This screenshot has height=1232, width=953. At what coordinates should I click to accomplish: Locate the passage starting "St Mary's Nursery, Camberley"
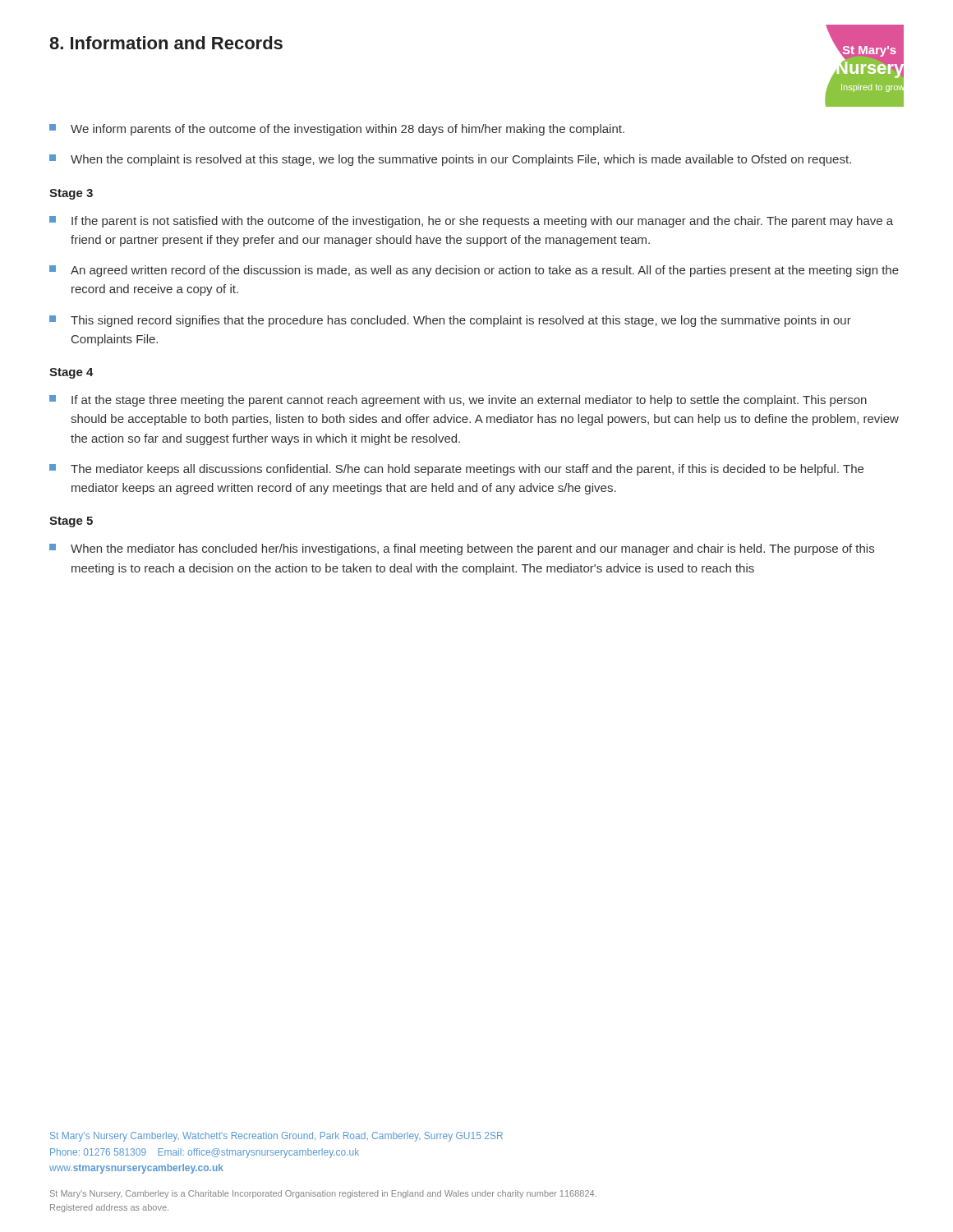(323, 1200)
